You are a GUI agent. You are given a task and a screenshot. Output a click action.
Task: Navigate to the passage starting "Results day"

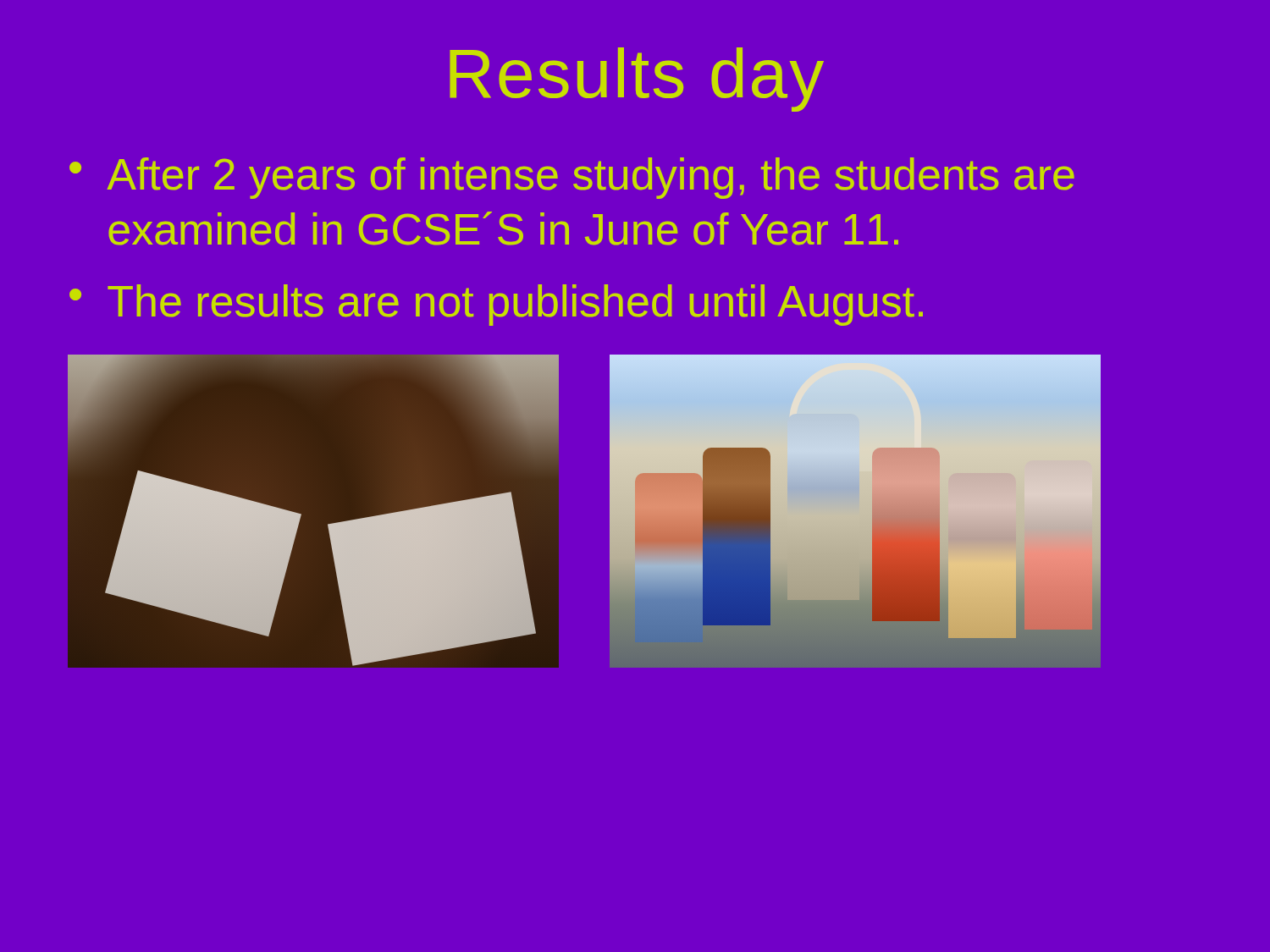(x=635, y=73)
